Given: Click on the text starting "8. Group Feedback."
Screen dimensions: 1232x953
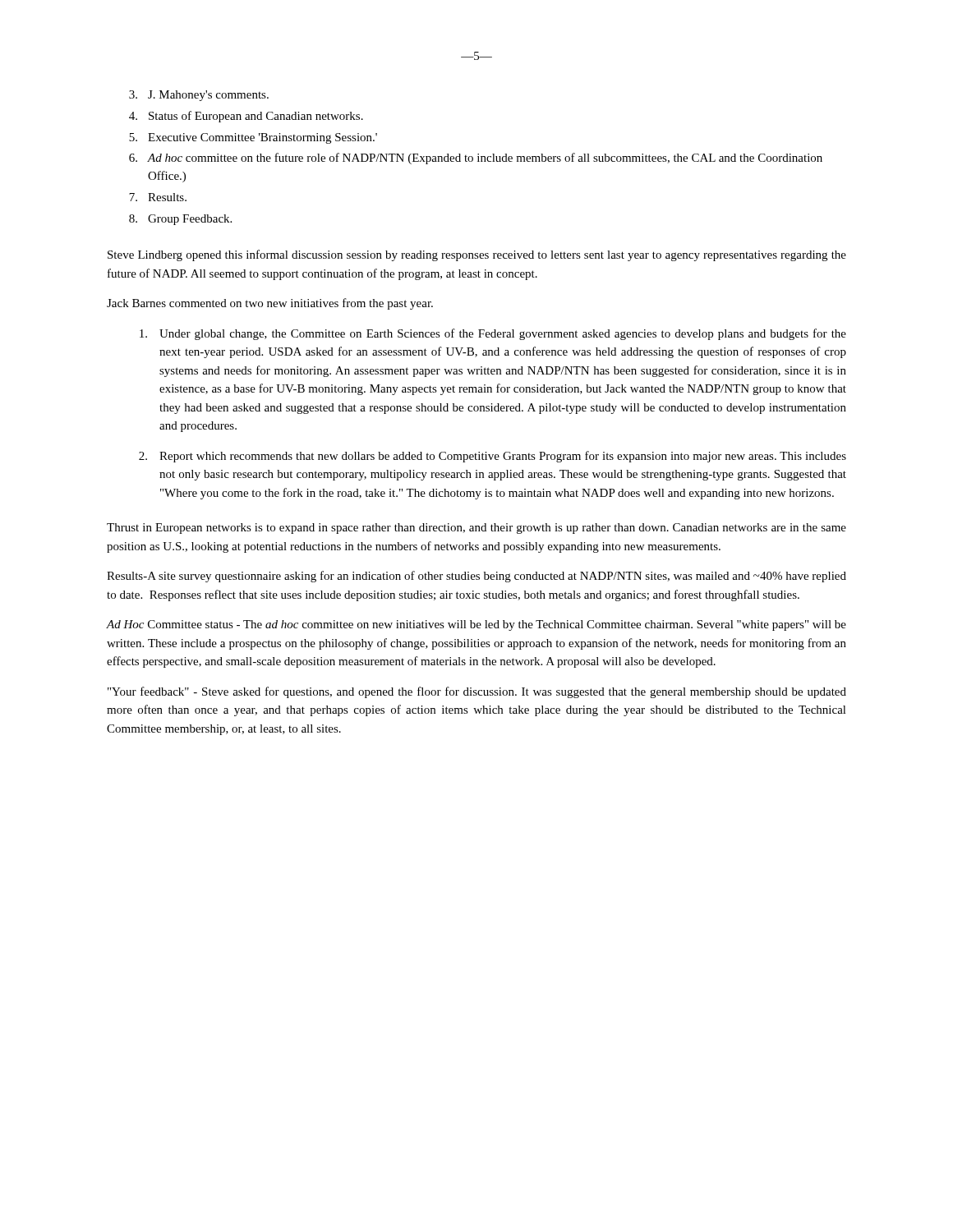Looking at the screenshot, I should (x=180, y=220).
